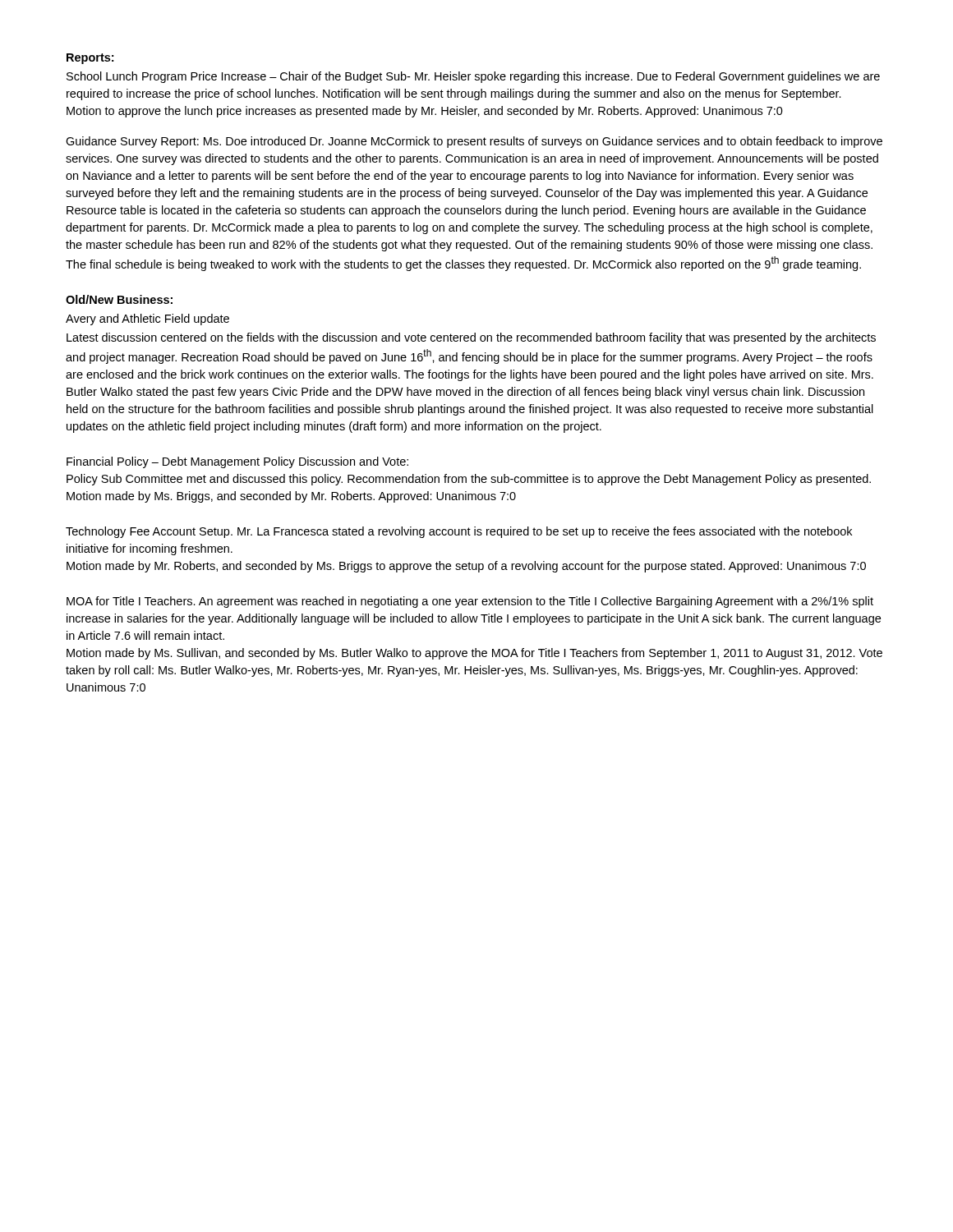Screen dimensions: 1232x953
Task: Point to the region starting "Avery and Athletic Field"
Action: (148, 319)
